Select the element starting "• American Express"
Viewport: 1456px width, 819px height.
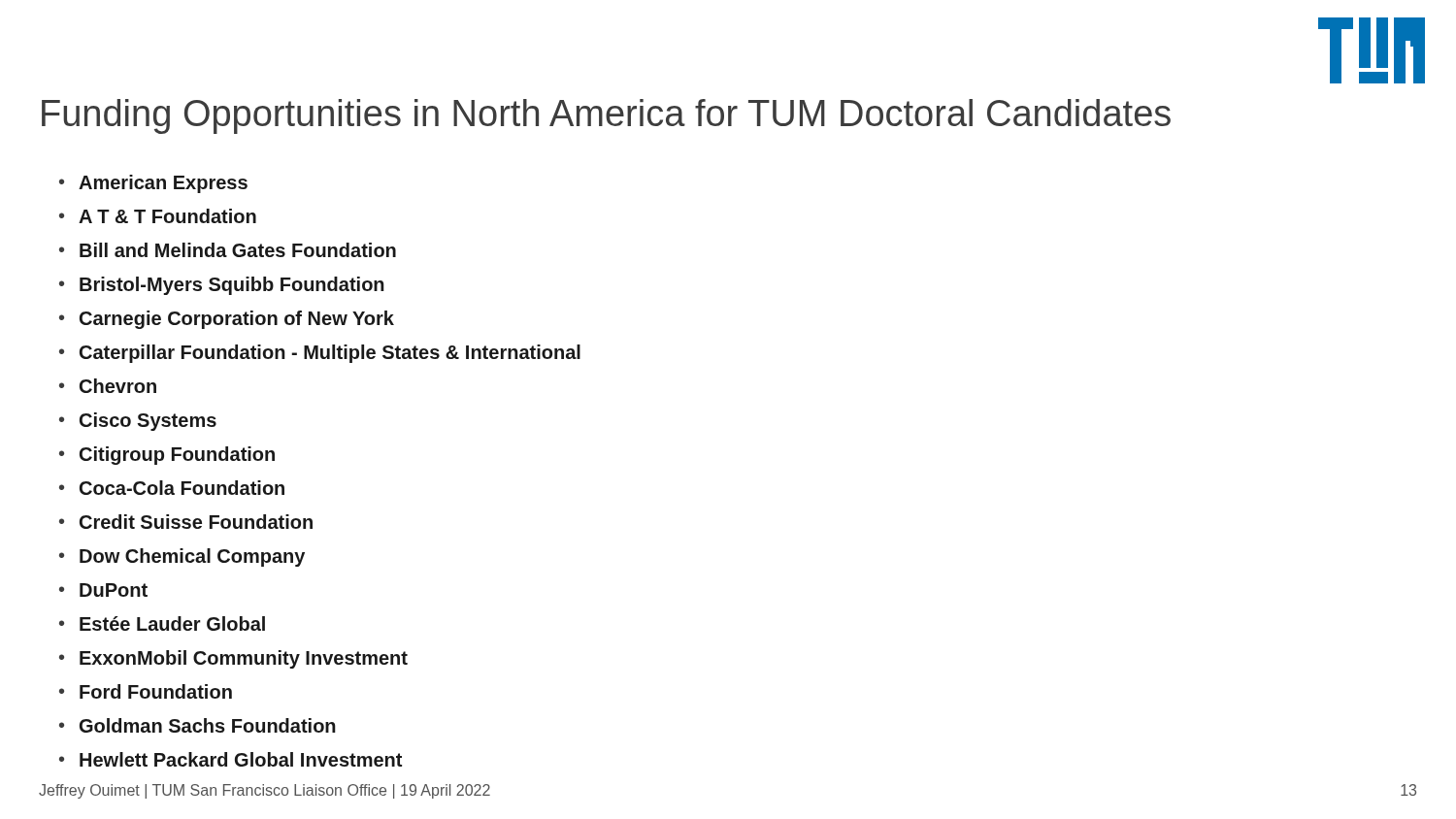[x=153, y=183]
